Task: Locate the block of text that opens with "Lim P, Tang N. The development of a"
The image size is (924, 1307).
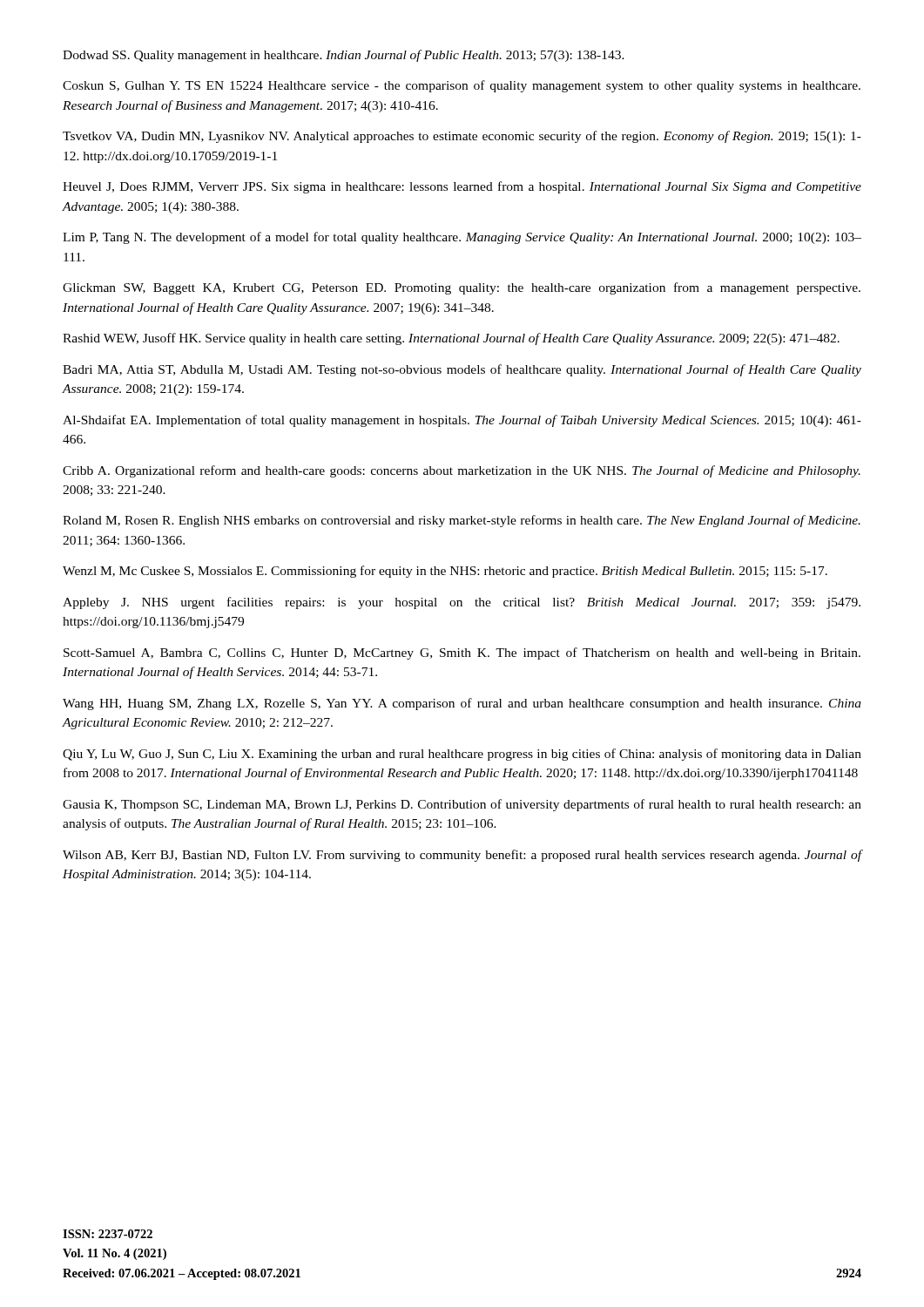Action: [462, 247]
